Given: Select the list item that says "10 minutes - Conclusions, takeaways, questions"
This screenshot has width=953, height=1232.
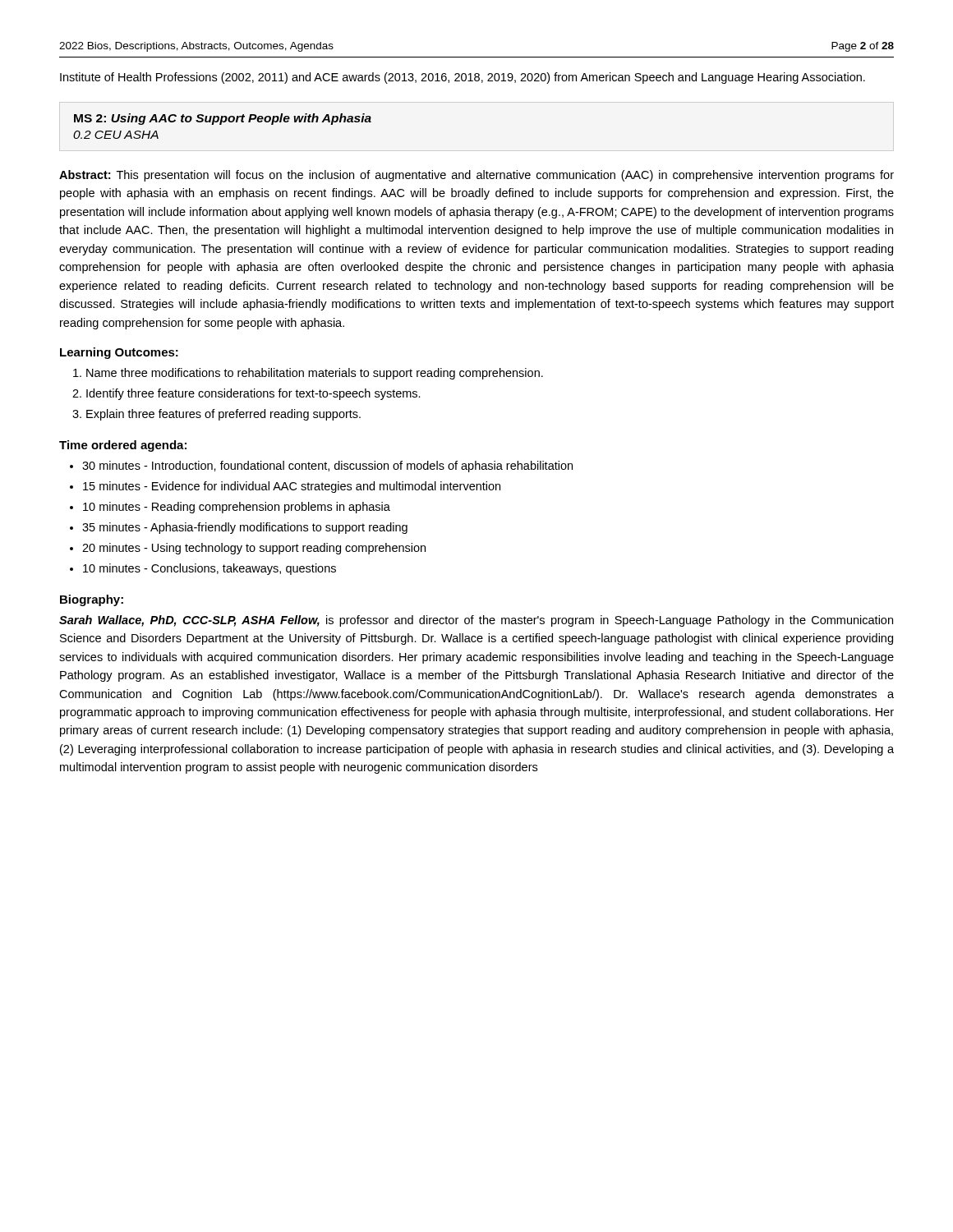Looking at the screenshot, I should [x=209, y=569].
